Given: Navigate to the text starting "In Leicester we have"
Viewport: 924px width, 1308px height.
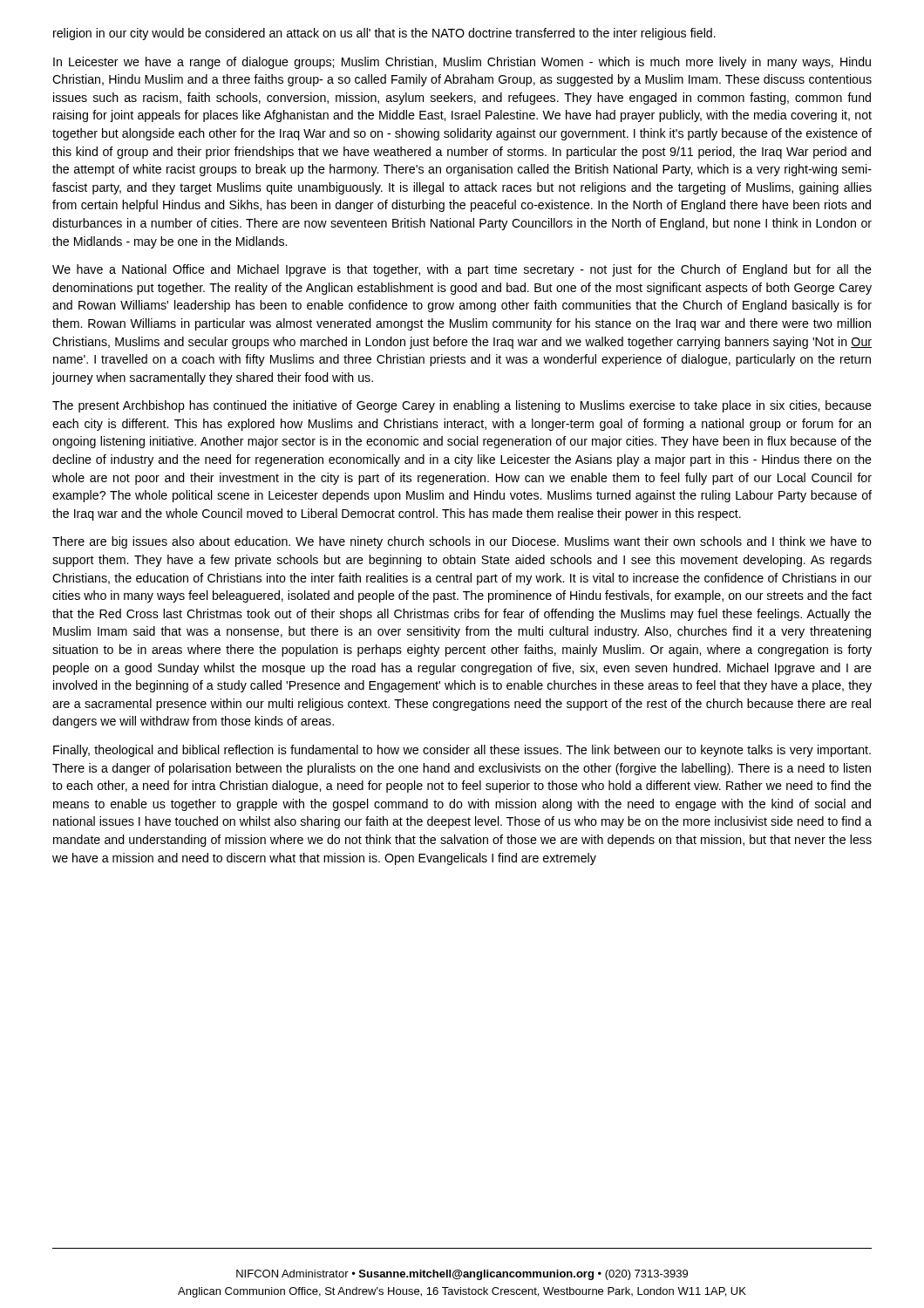Looking at the screenshot, I should click(462, 151).
